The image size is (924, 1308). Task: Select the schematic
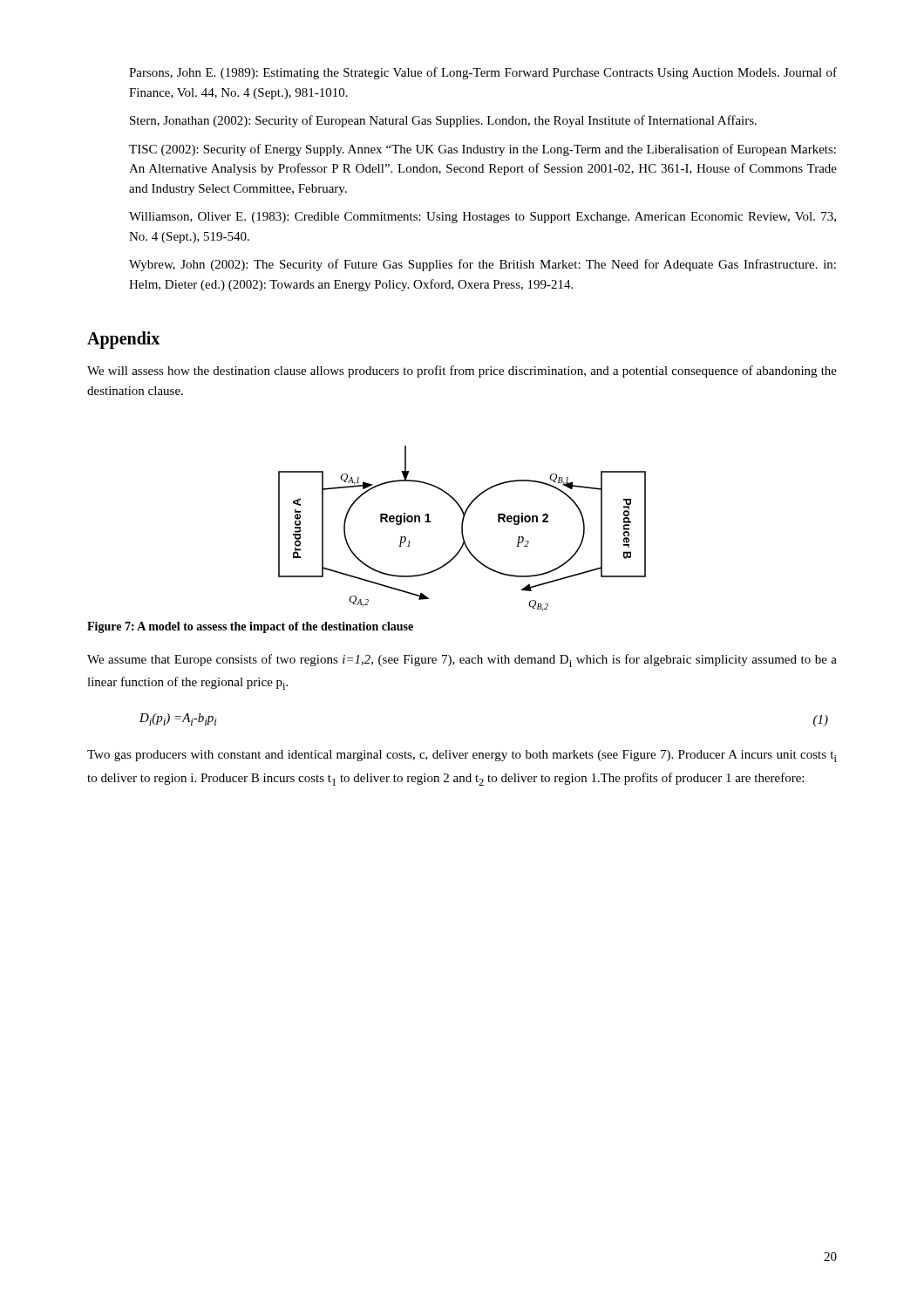pyautogui.click(x=462, y=519)
